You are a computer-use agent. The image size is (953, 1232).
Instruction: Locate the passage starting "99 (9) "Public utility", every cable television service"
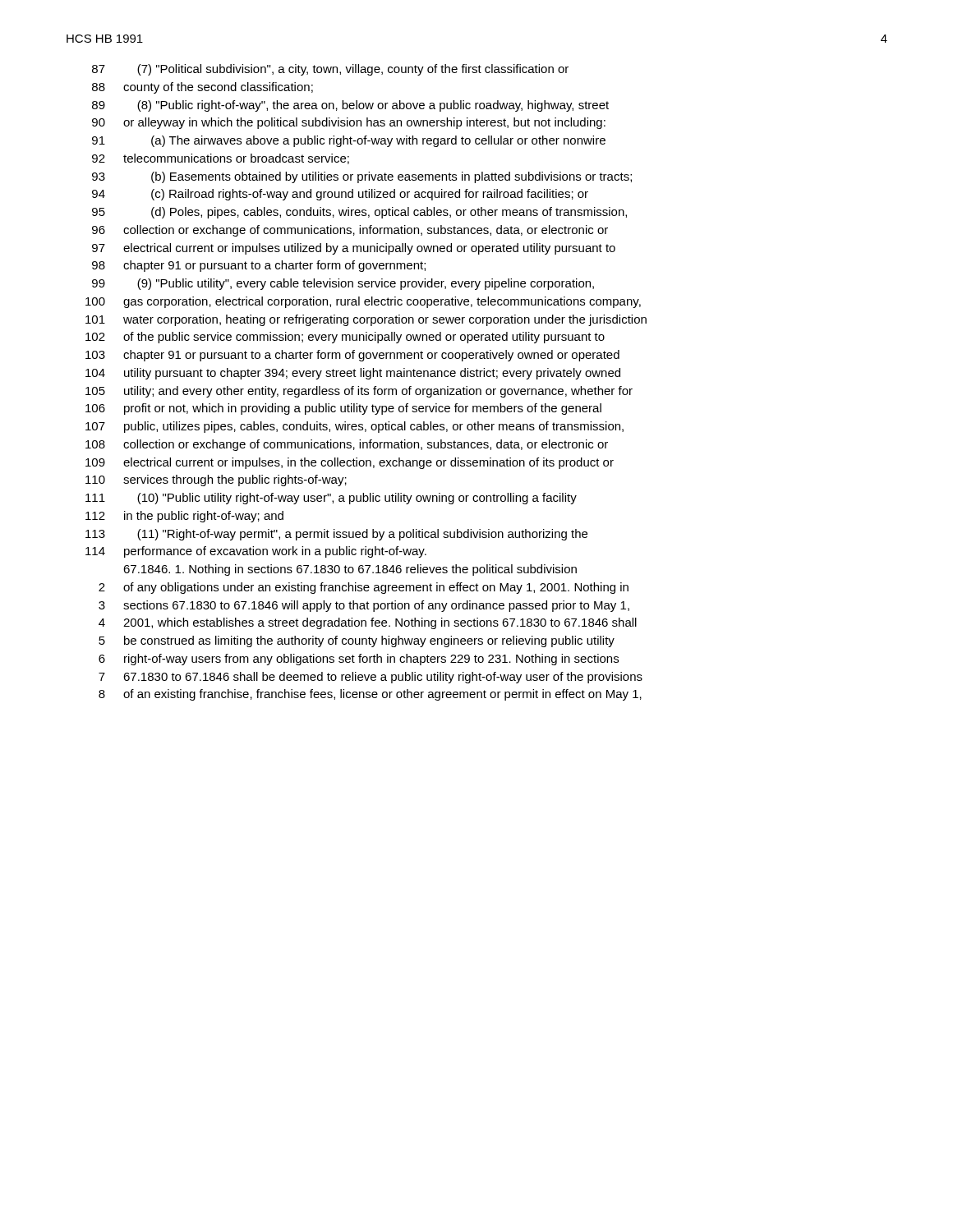(x=476, y=382)
